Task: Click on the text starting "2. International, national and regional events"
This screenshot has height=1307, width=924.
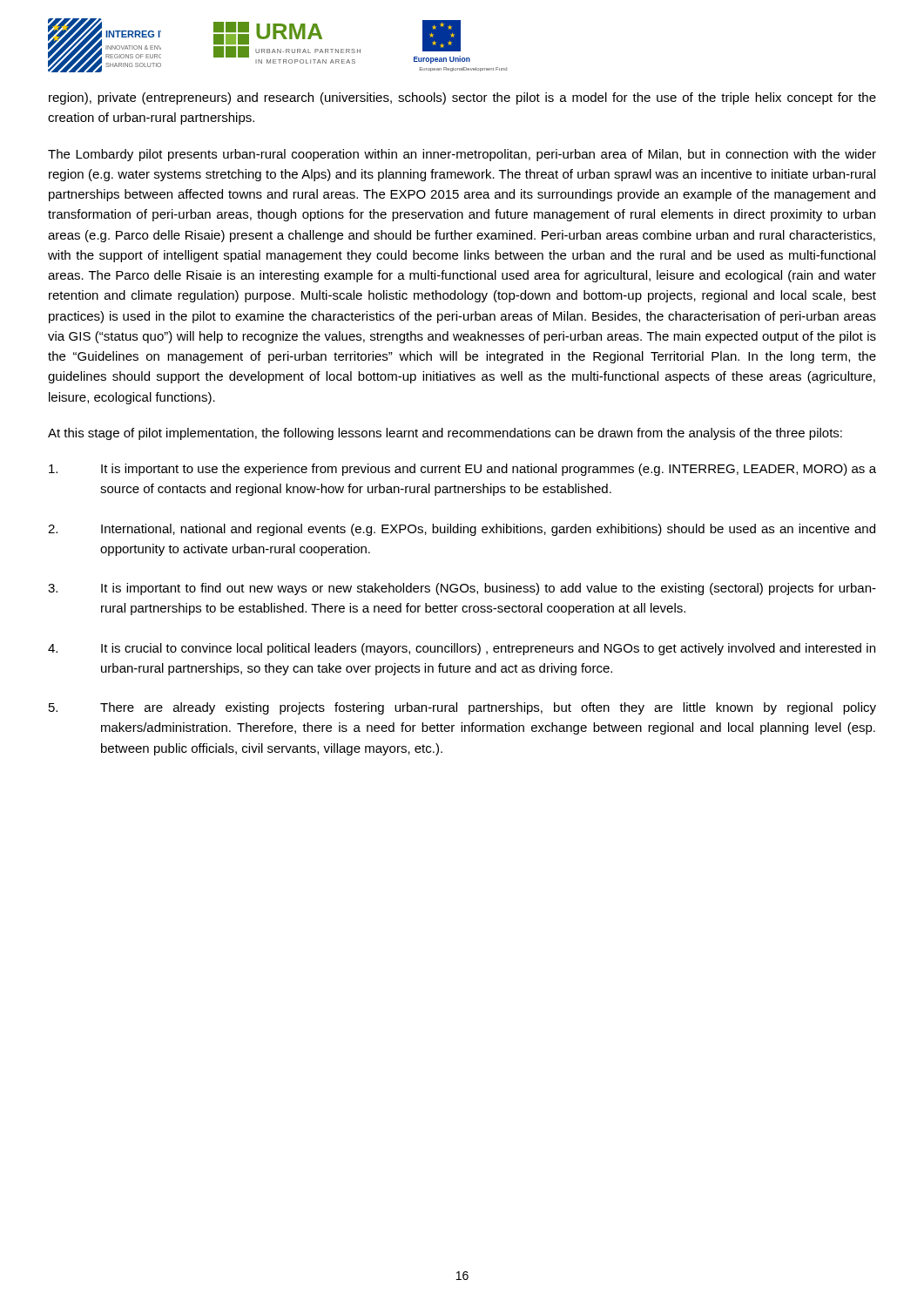Action: pos(462,538)
